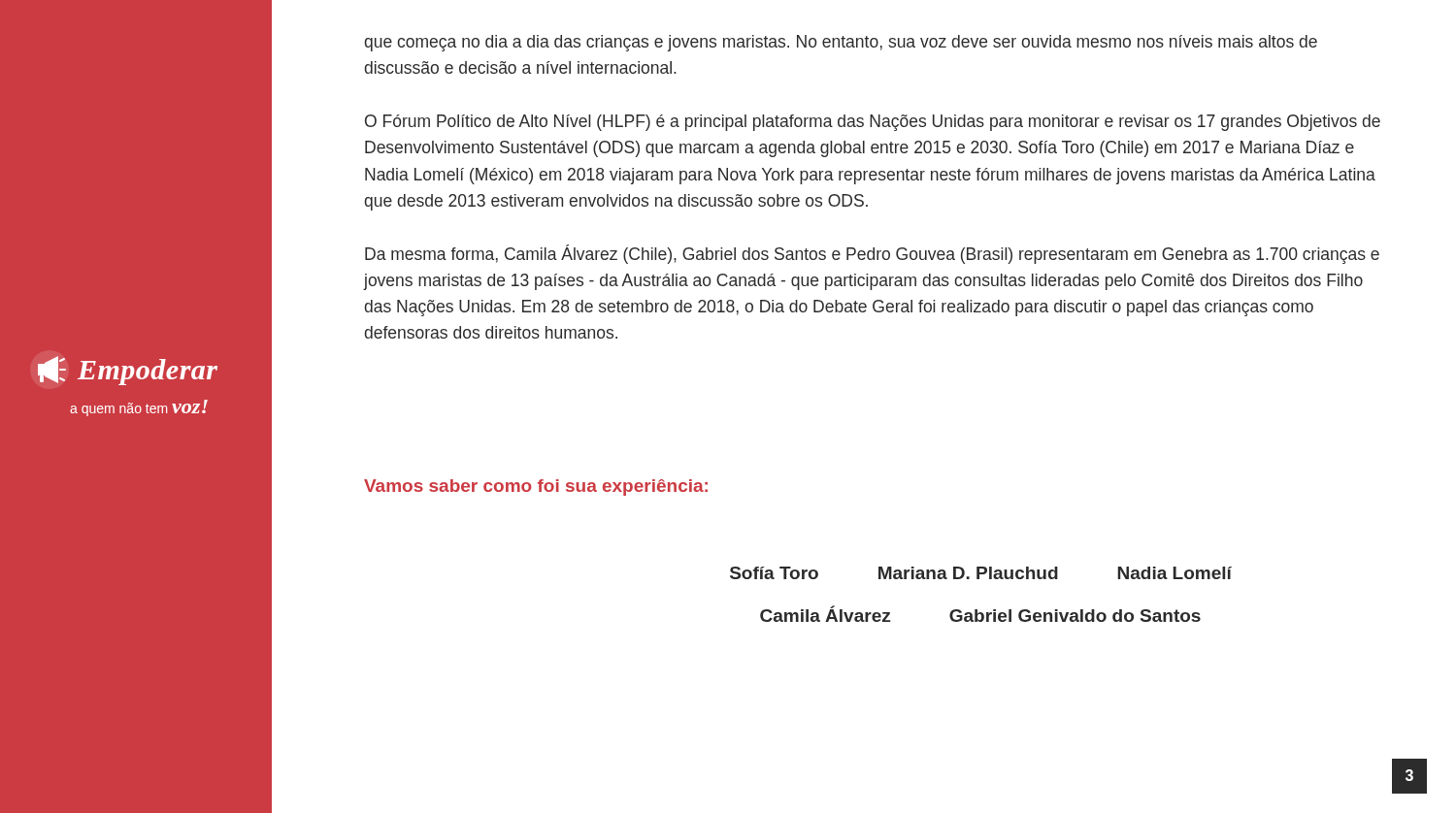Find the text starting "Sofía Toro Mariana D. Plauchud Nadia"
Viewport: 1456px width, 813px height.
click(980, 573)
